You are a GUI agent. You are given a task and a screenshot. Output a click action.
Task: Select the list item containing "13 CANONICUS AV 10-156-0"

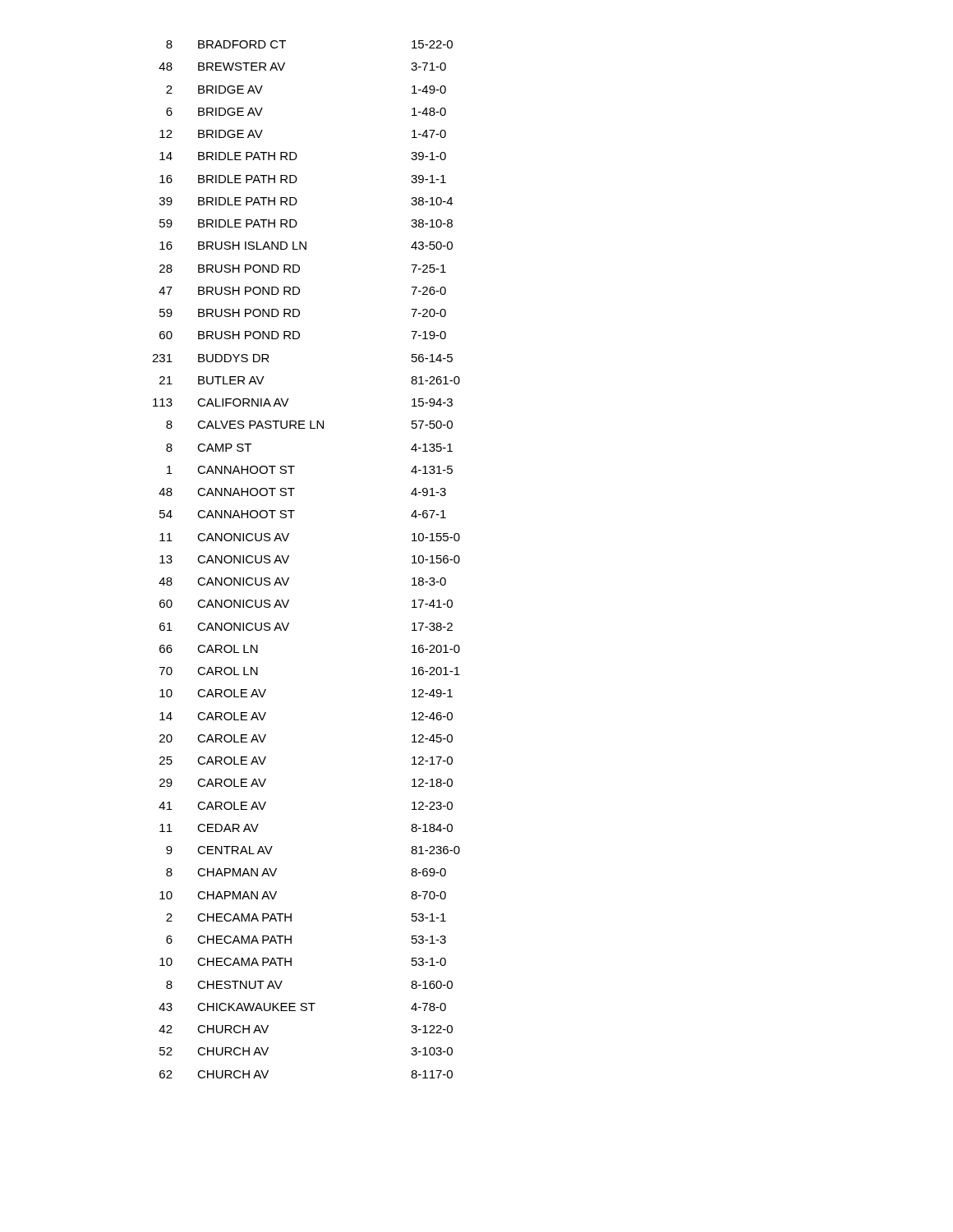pos(243,559)
